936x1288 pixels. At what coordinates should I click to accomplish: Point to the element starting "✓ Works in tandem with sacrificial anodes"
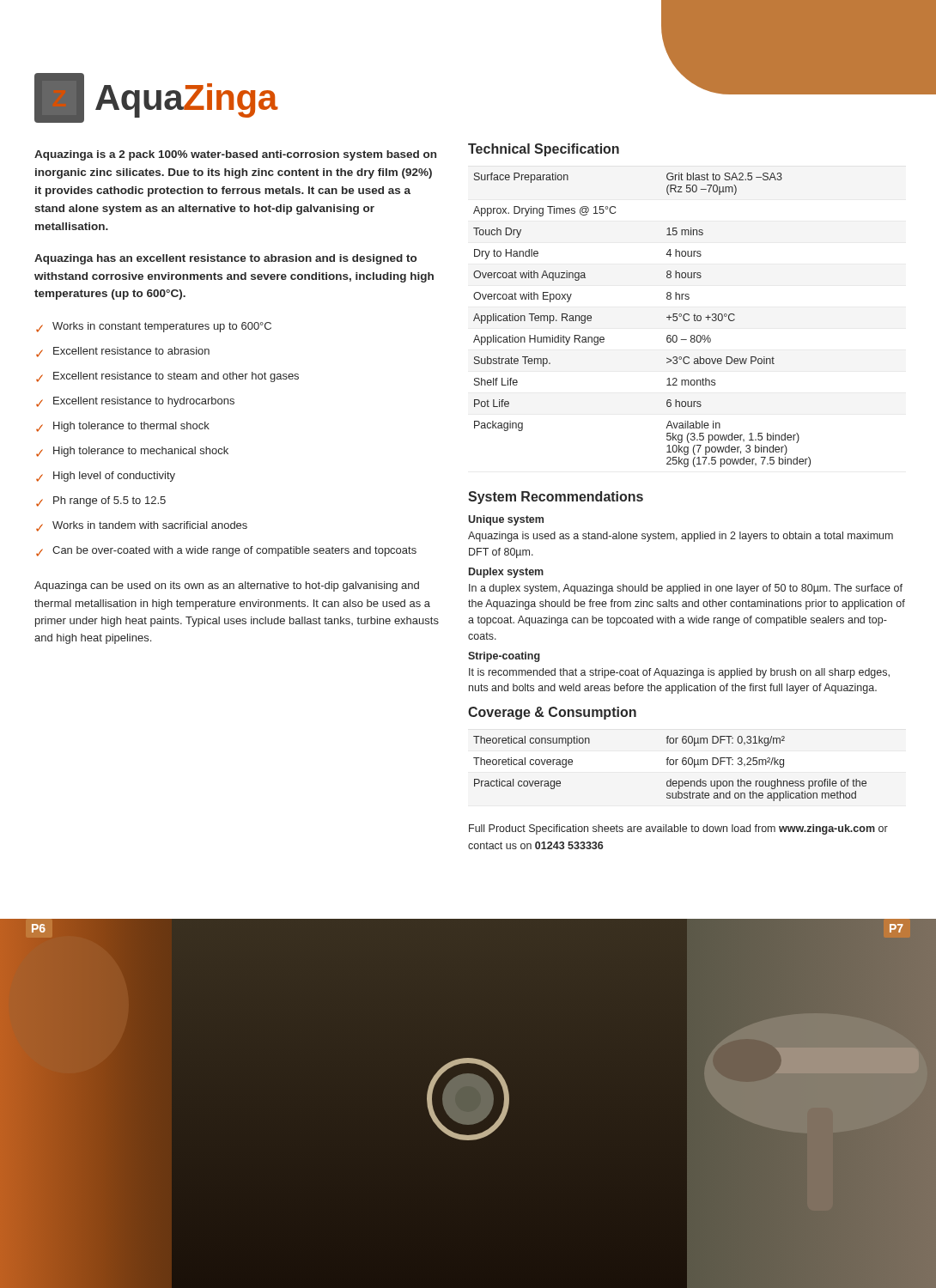coord(141,528)
